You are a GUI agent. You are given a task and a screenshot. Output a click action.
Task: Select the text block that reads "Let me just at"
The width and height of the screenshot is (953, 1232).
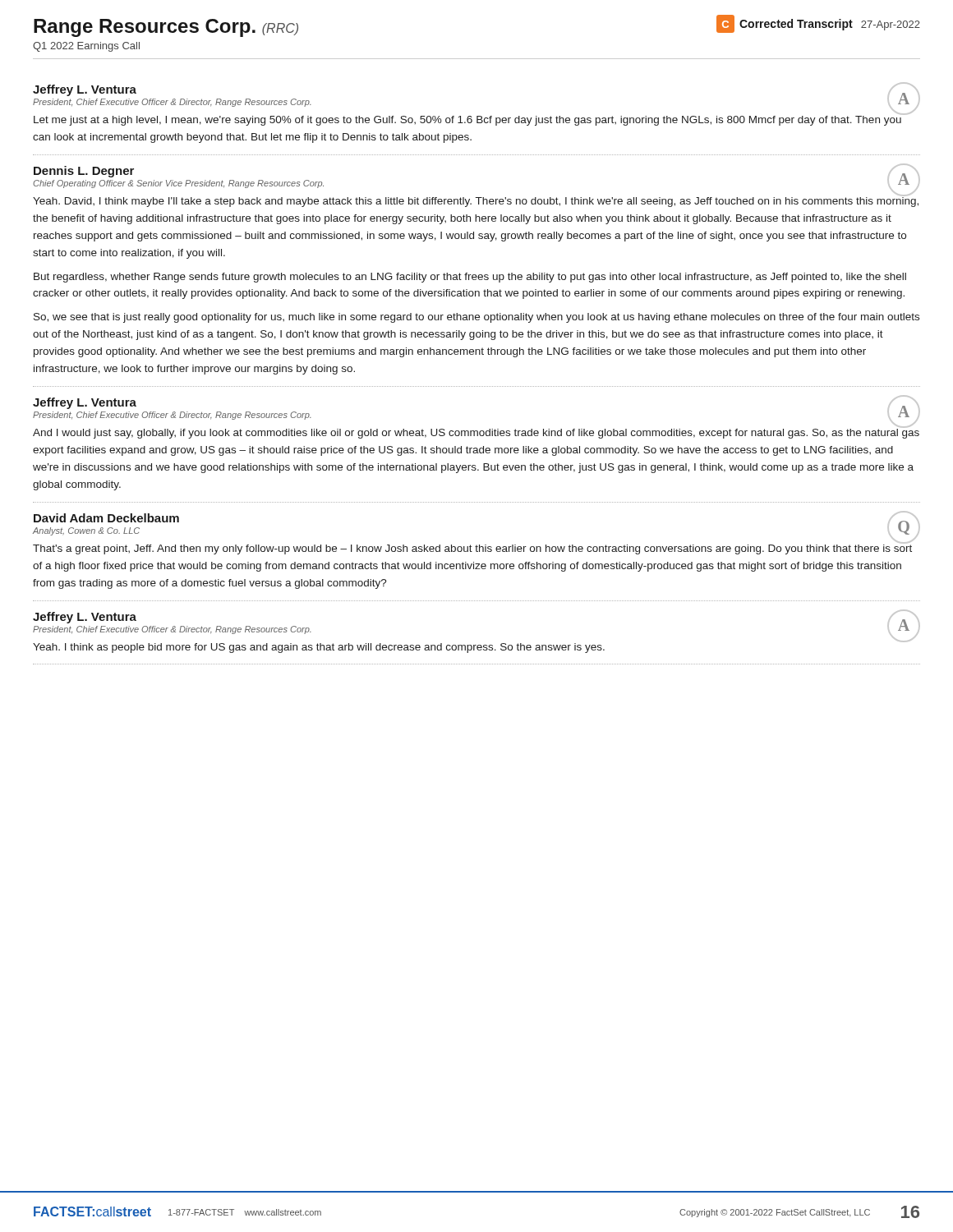click(467, 128)
